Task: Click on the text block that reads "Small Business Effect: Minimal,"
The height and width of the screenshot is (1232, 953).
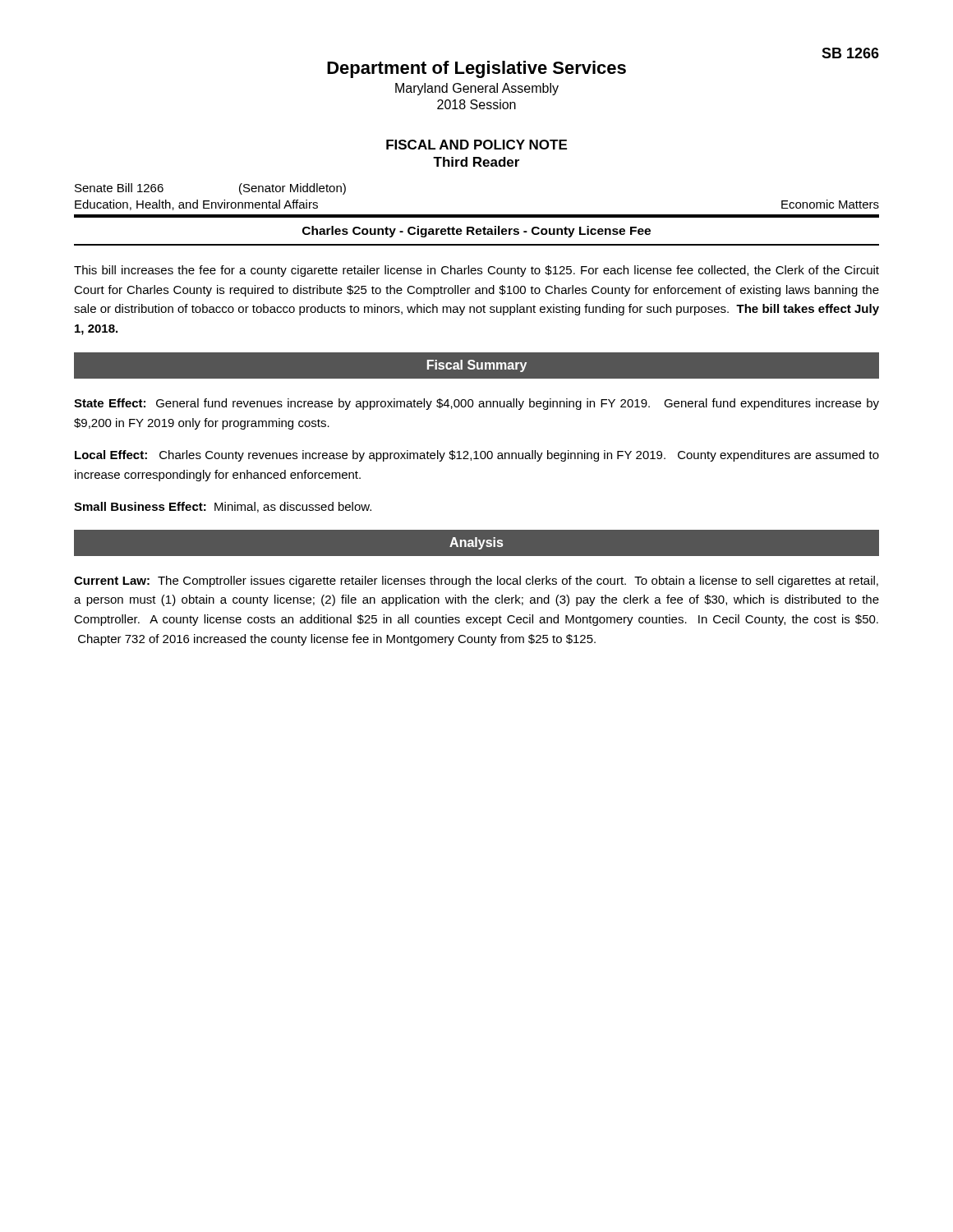Action: [x=223, y=507]
